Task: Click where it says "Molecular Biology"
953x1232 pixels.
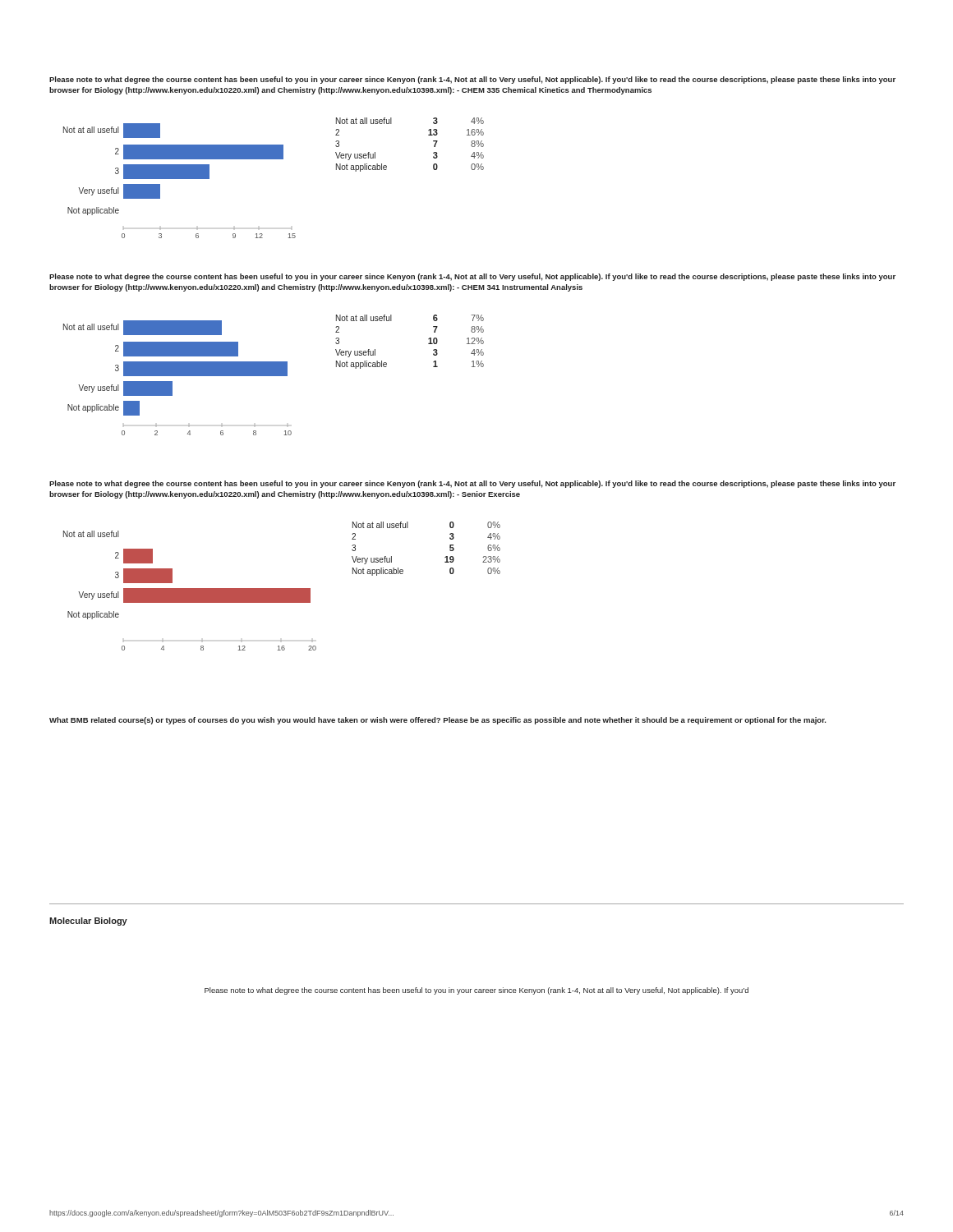Action: pos(88,921)
